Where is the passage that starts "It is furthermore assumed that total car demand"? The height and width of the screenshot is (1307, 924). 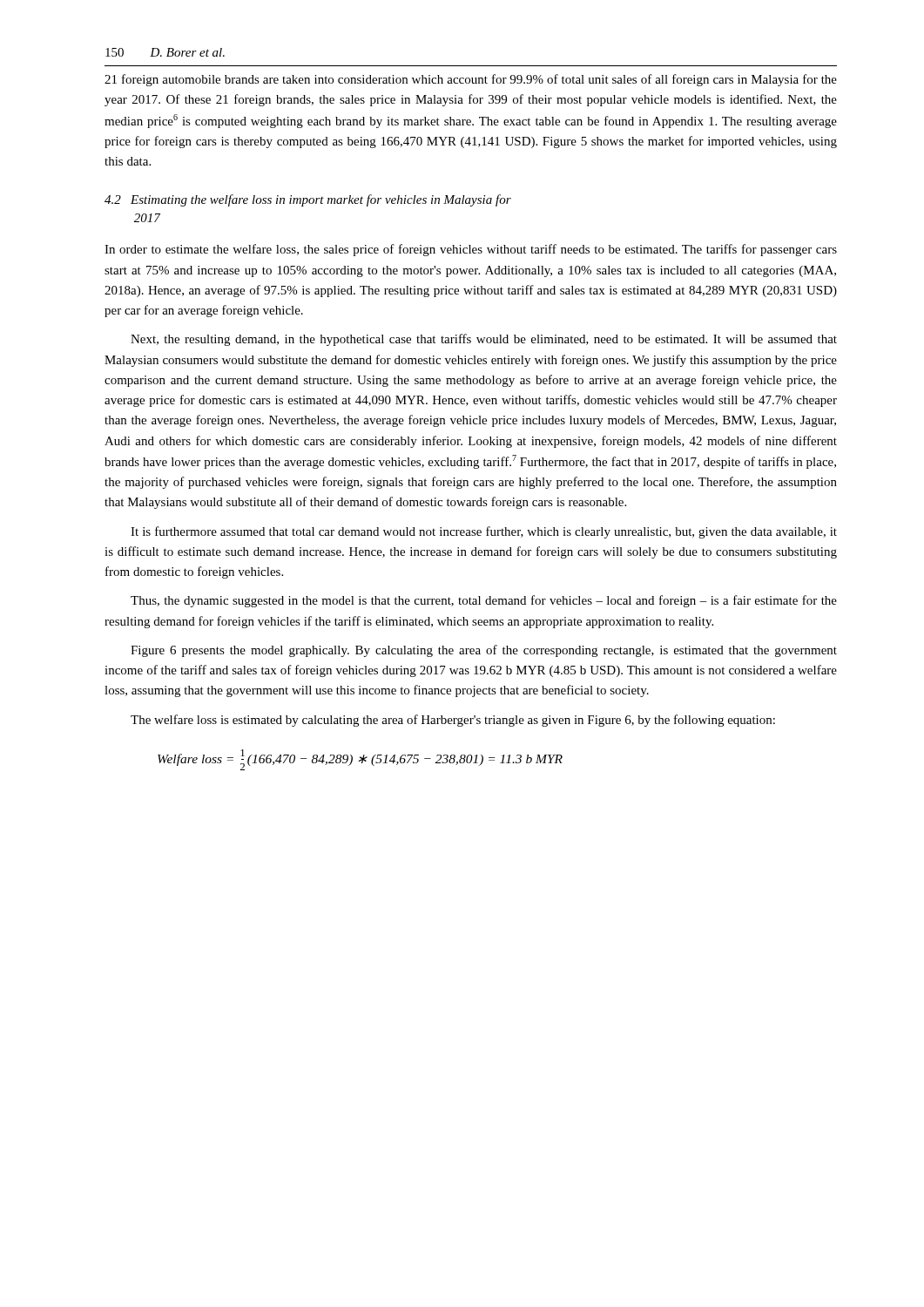pyautogui.click(x=471, y=552)
